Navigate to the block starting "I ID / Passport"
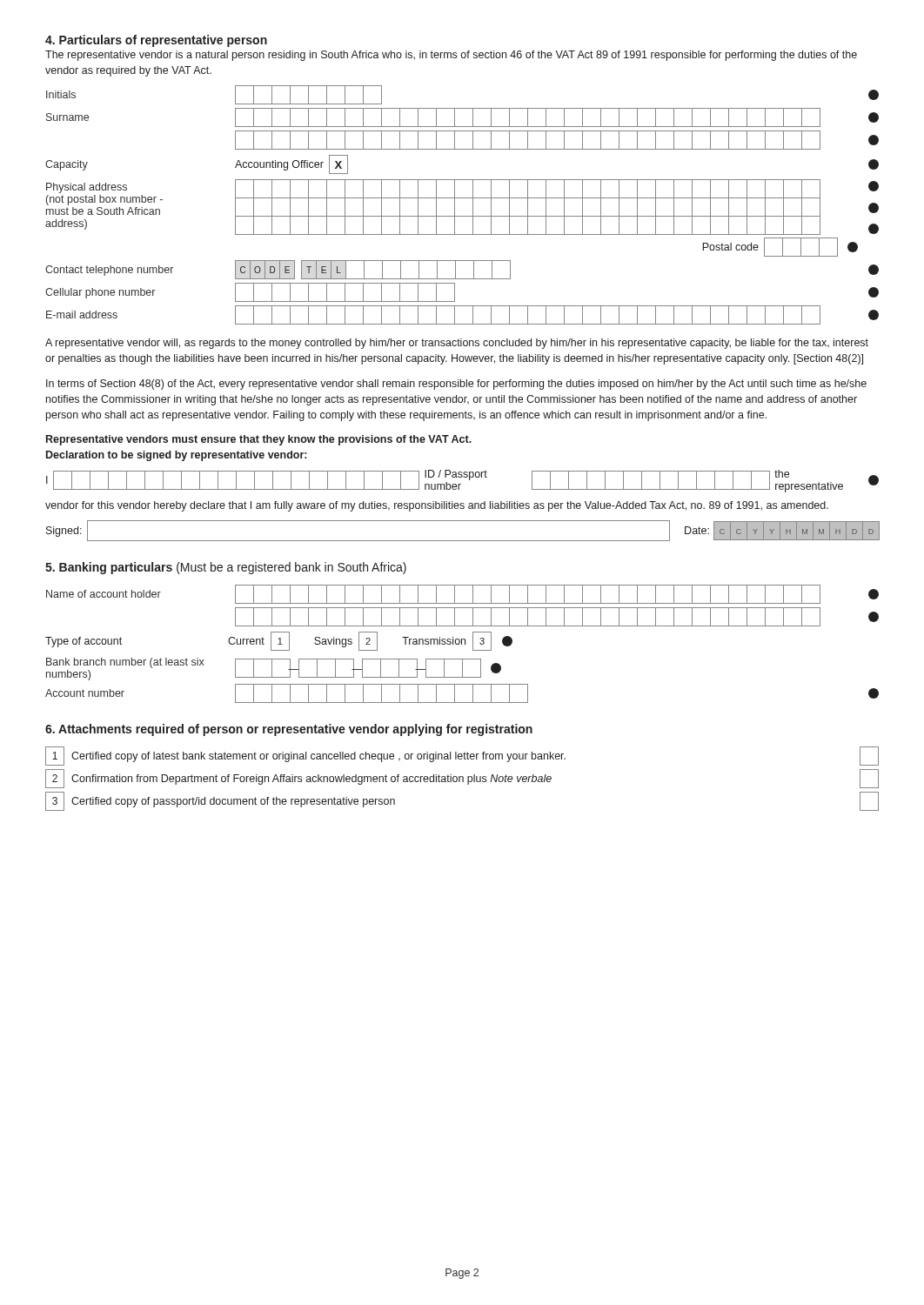Screen dimensions: 1305x924 462,480
